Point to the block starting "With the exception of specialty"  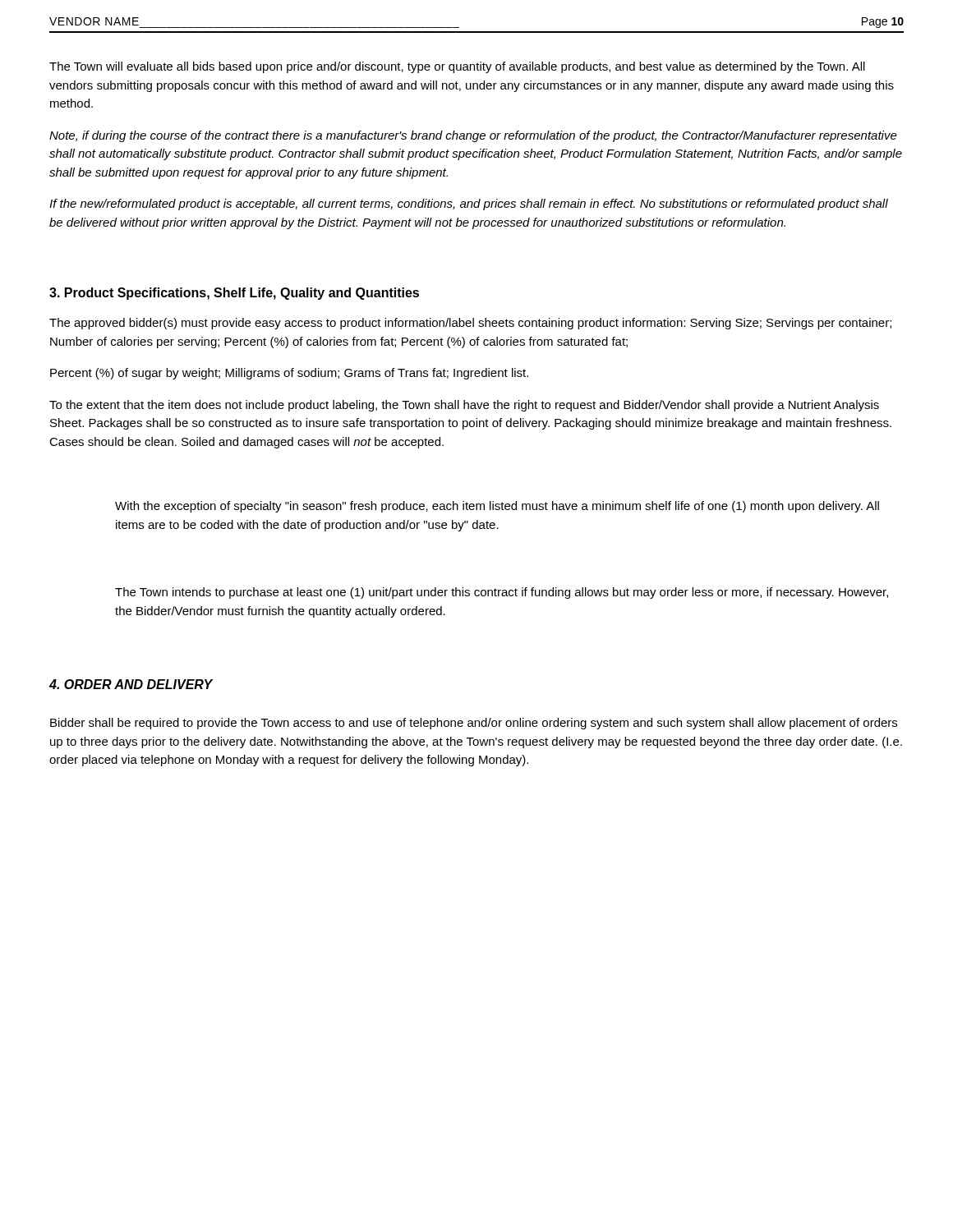click(497, 515)
